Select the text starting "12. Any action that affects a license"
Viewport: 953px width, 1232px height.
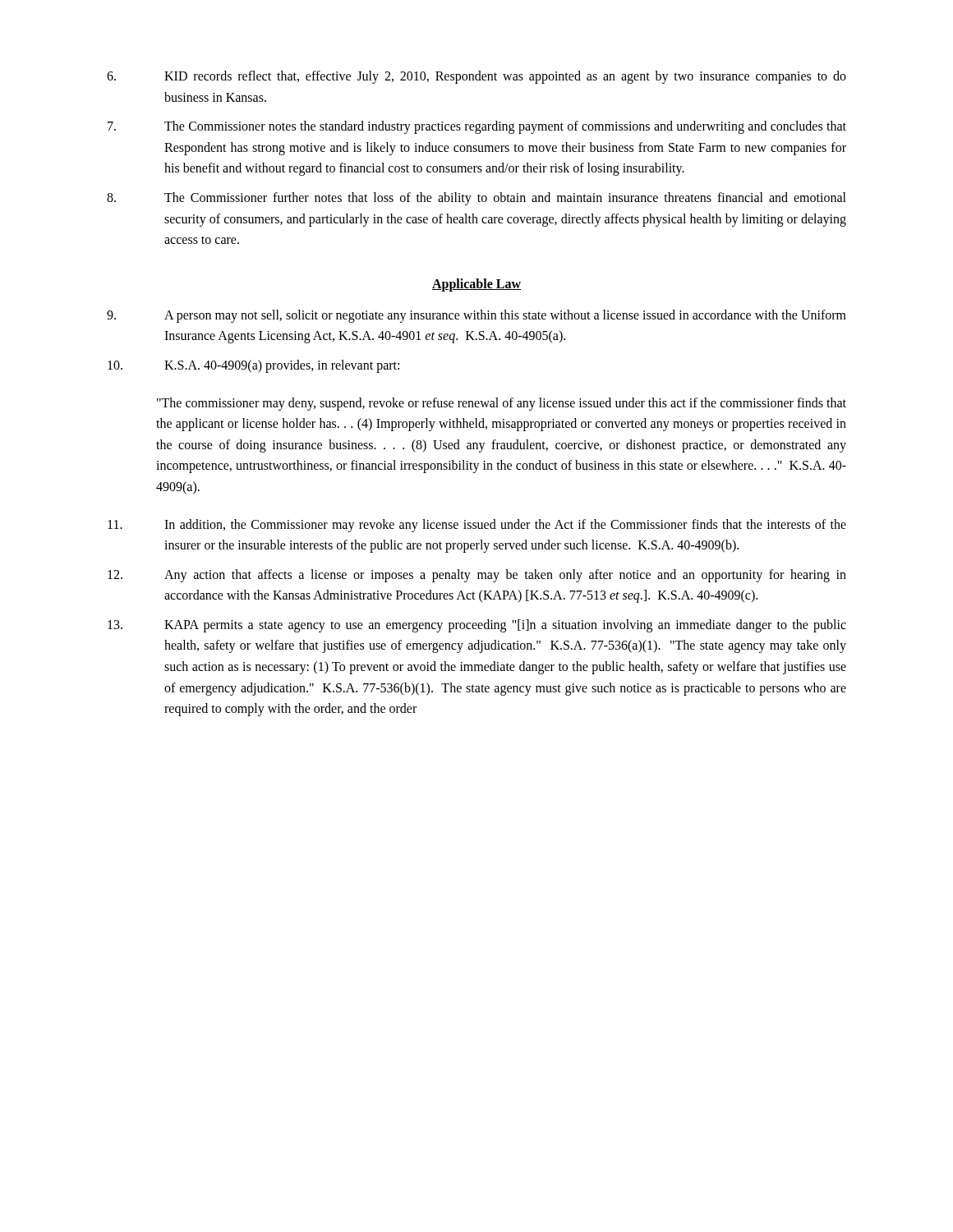[476, 585]
